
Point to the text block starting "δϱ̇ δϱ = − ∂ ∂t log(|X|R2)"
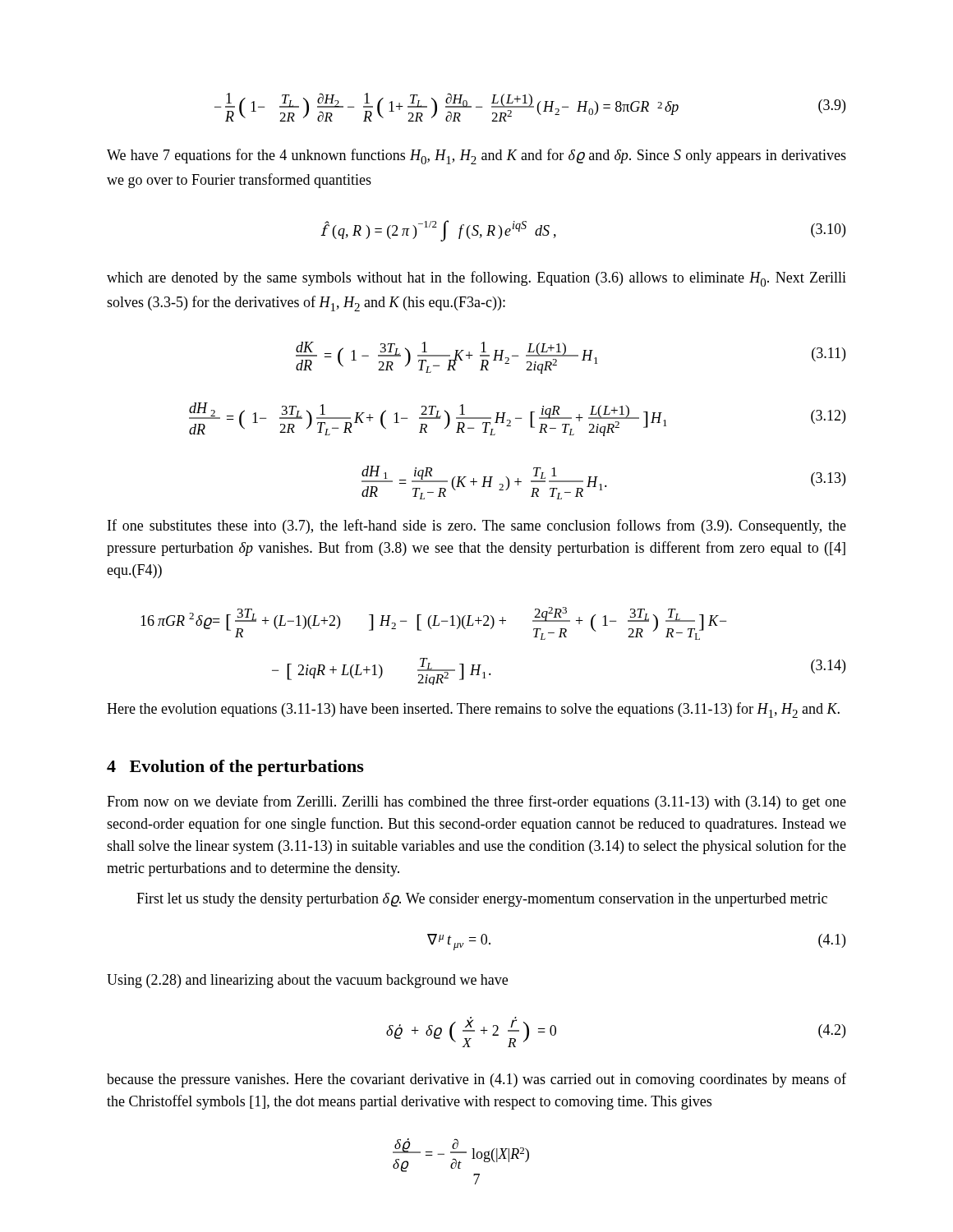pyautogui.click(x=476, y=1150)
